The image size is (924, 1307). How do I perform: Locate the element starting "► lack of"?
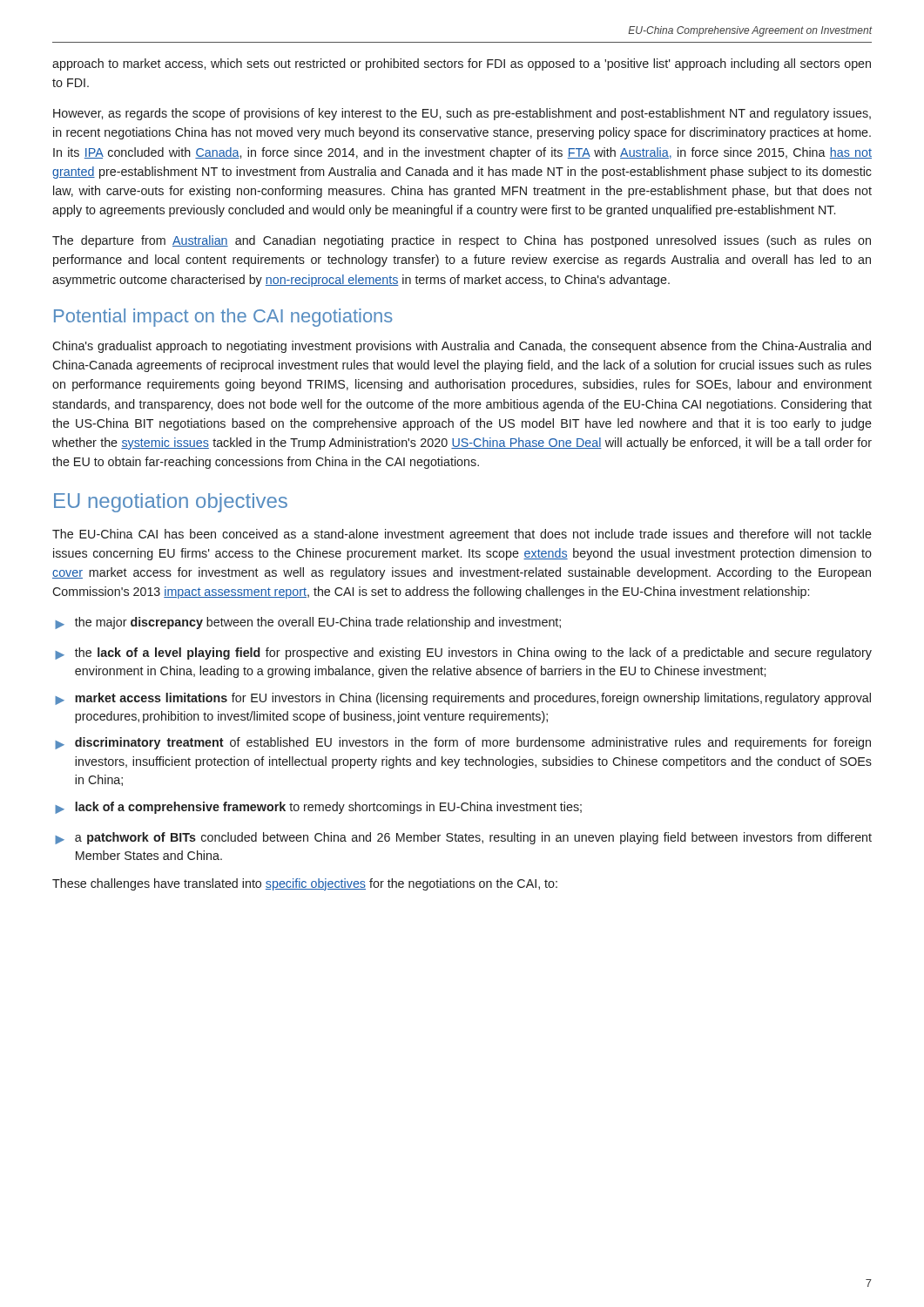tap(462, 809)
